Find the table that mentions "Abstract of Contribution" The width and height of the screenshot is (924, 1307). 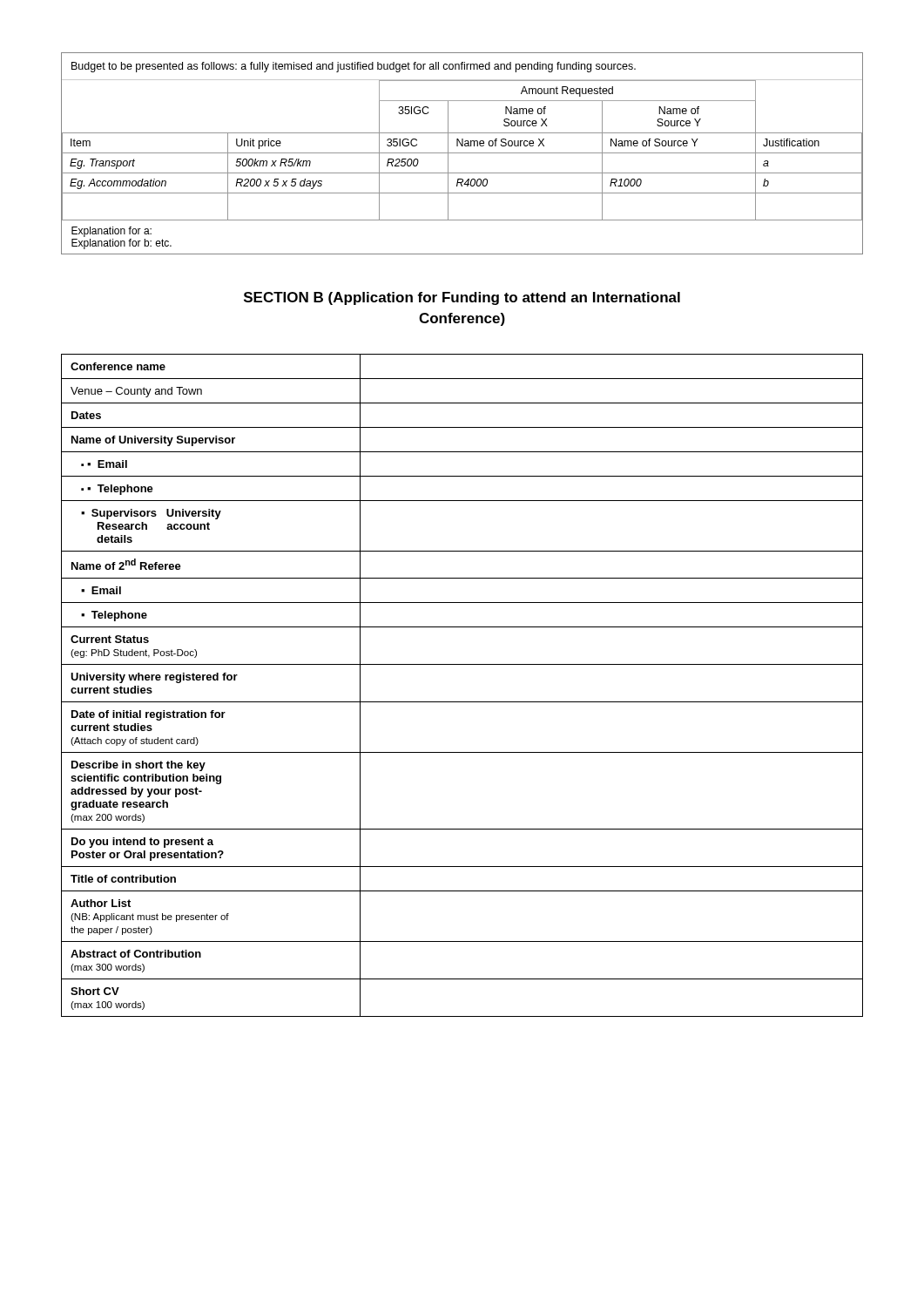(462, 685)
